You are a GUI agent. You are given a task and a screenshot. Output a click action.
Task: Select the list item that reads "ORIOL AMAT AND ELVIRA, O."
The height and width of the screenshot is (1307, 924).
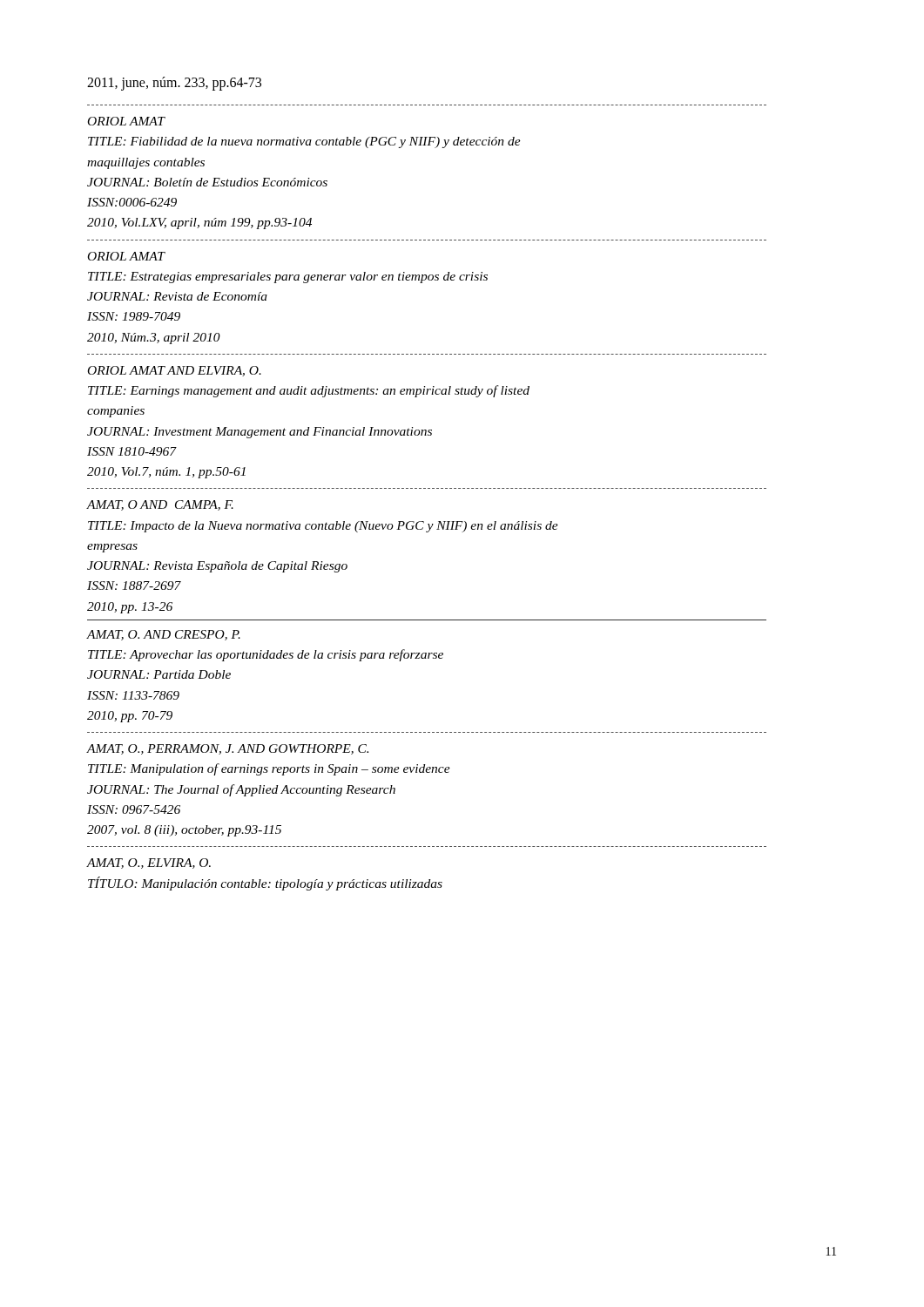point(427,420)
